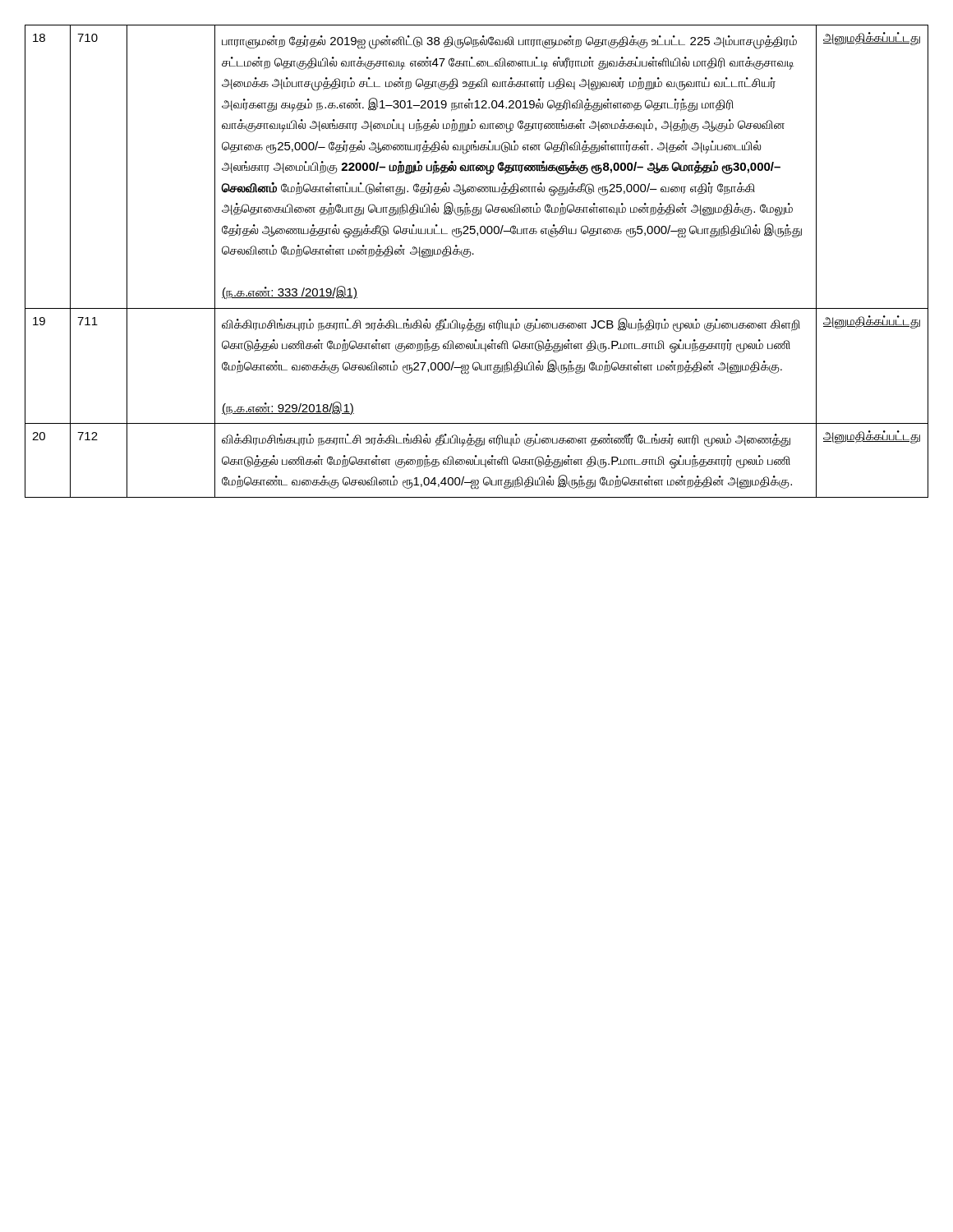Click on the text block that reads "விக்கிரமசிங்கபுரம் நகராட்சி உரக்கிடங்கில் தீப்பிடித்து எரியும் குப்பைகளை தண்ணீர்"

[507, 460]
